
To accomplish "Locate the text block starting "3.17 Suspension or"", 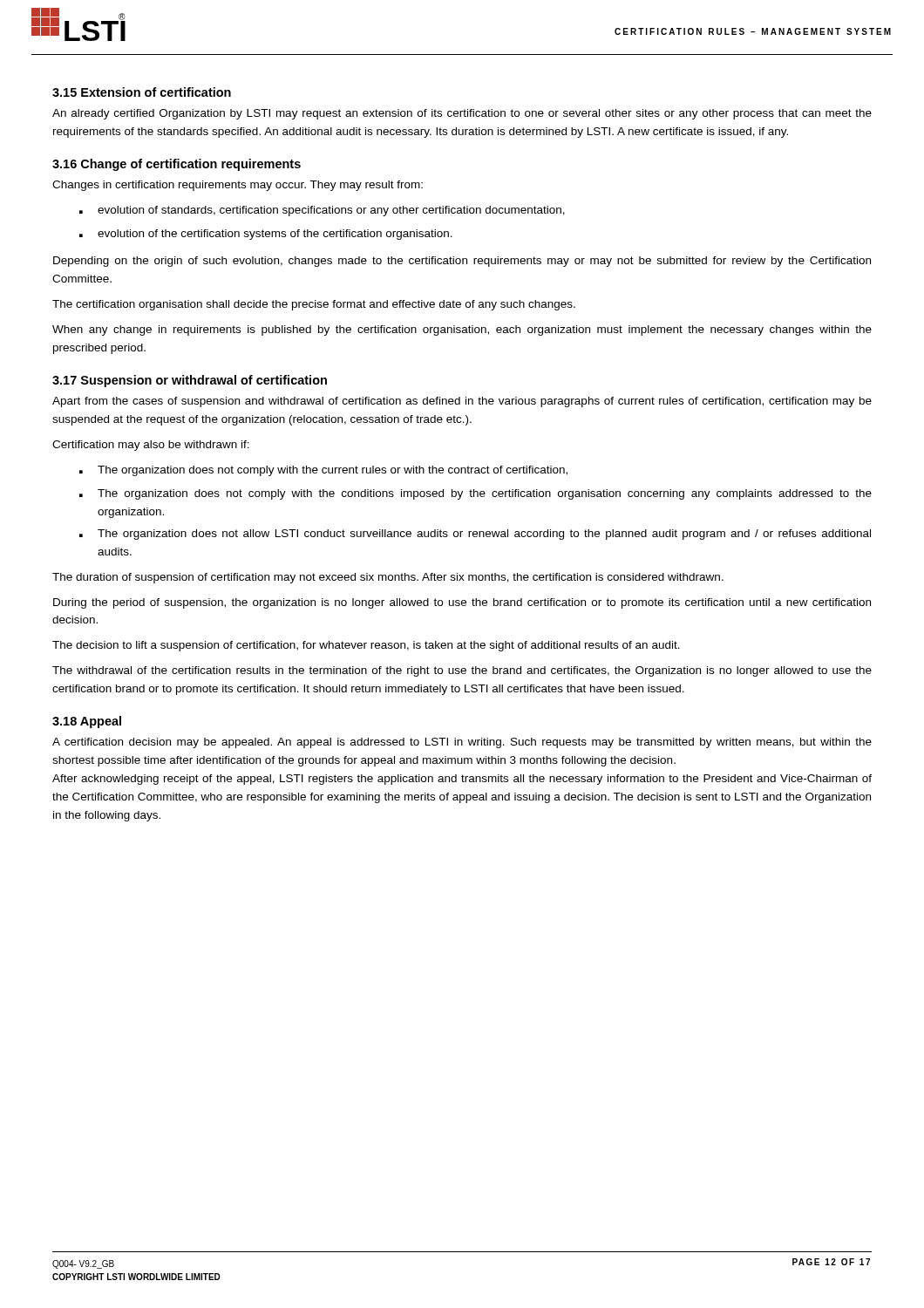I will (x=190, y=380).
